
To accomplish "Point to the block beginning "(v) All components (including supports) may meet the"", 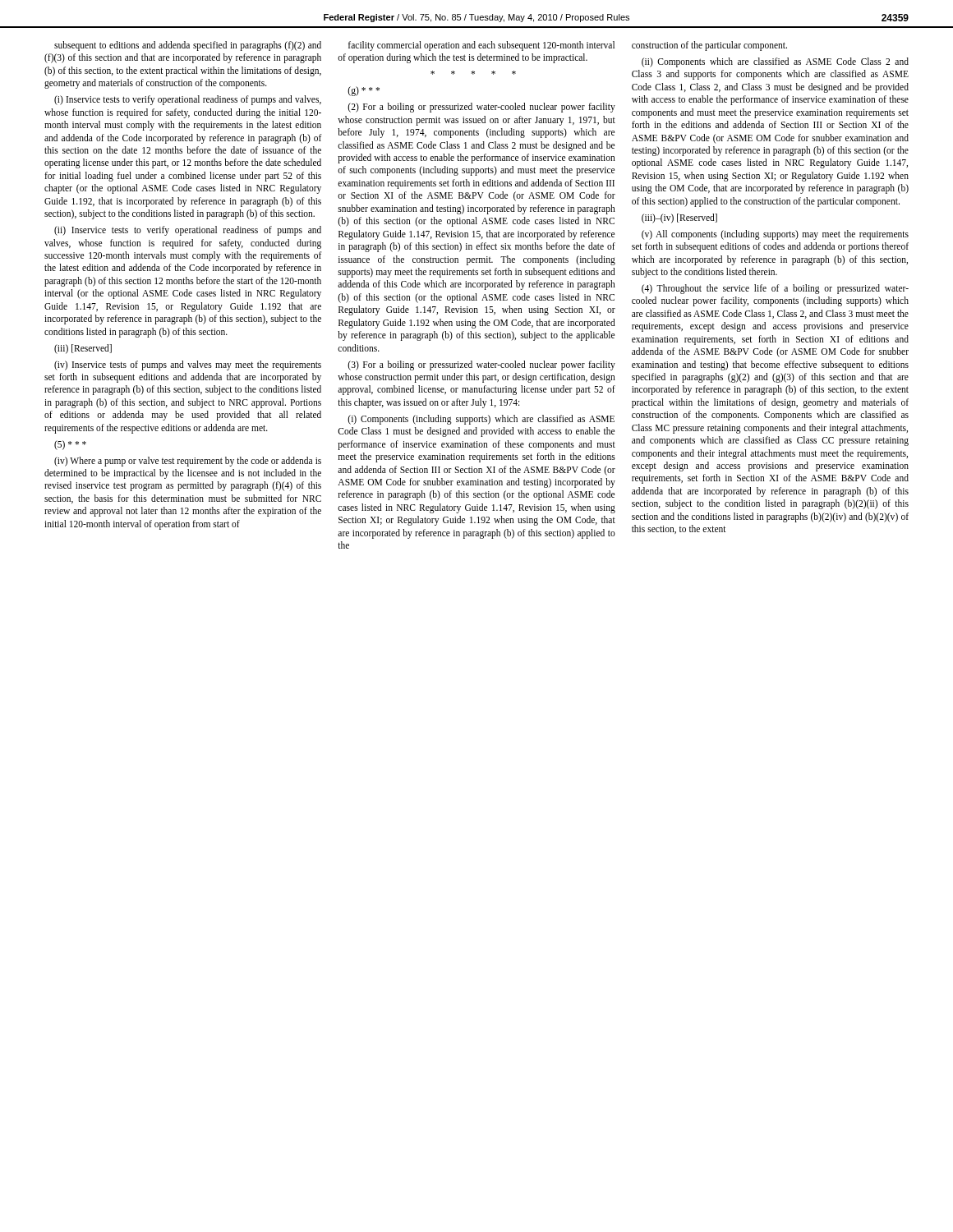I will [770, 253].
